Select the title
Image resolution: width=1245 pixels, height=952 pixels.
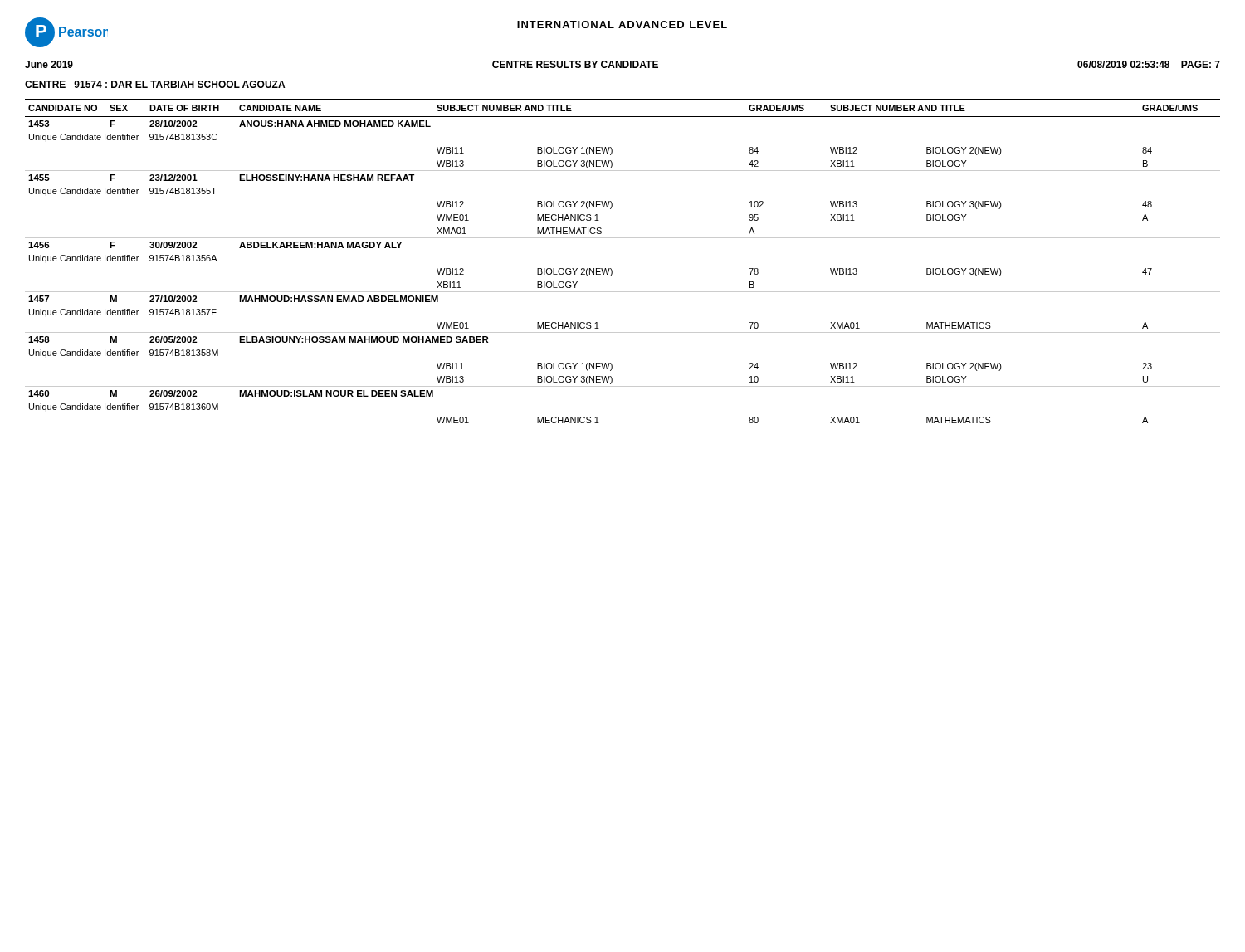click(622, 25)
